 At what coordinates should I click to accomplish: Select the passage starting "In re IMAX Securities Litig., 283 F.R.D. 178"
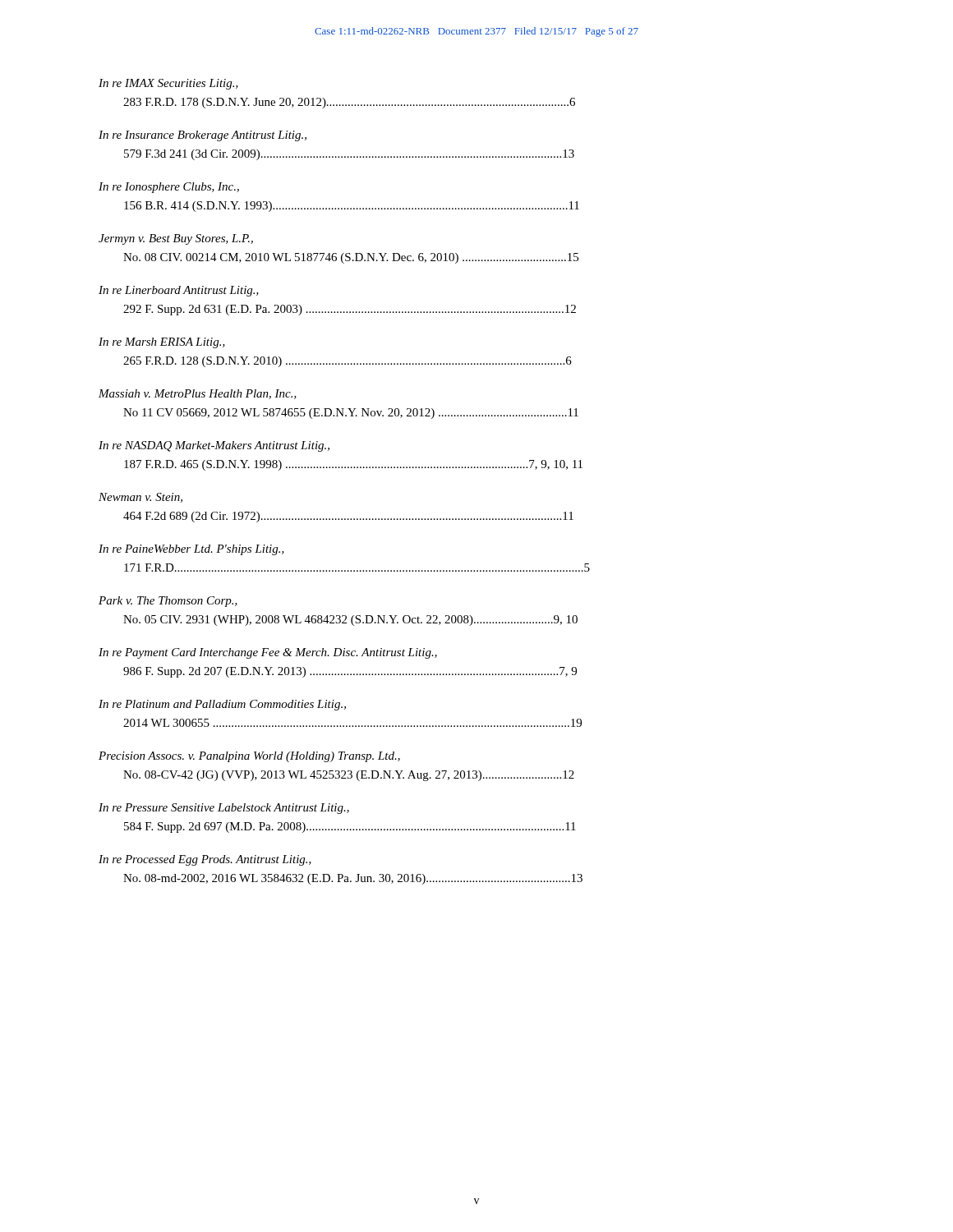[168, 84]
